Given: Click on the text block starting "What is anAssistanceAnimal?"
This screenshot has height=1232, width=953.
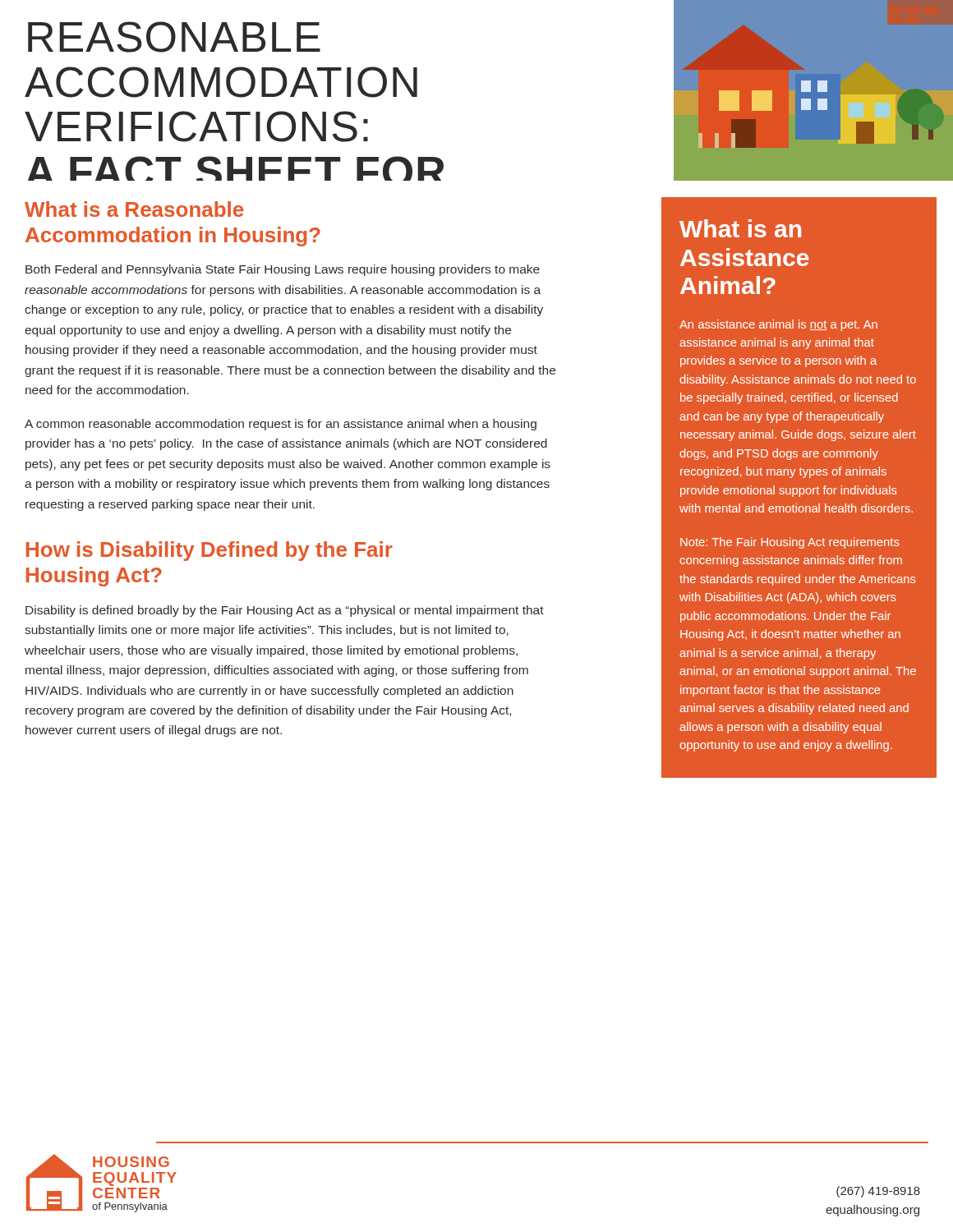Looking at the screenshot, I should click(x=744, y=257).
